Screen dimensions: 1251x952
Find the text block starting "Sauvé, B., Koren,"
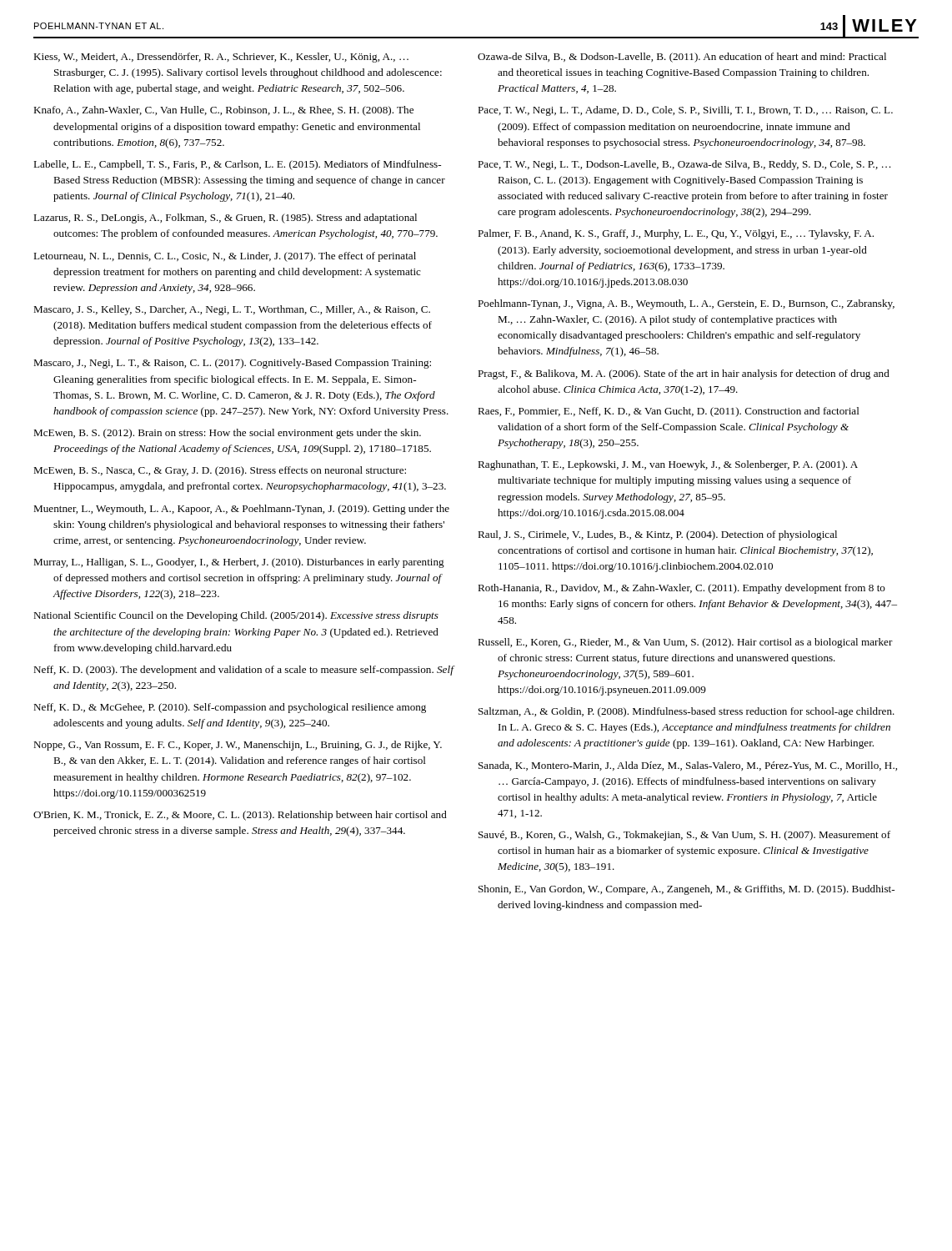coord(684,850)
